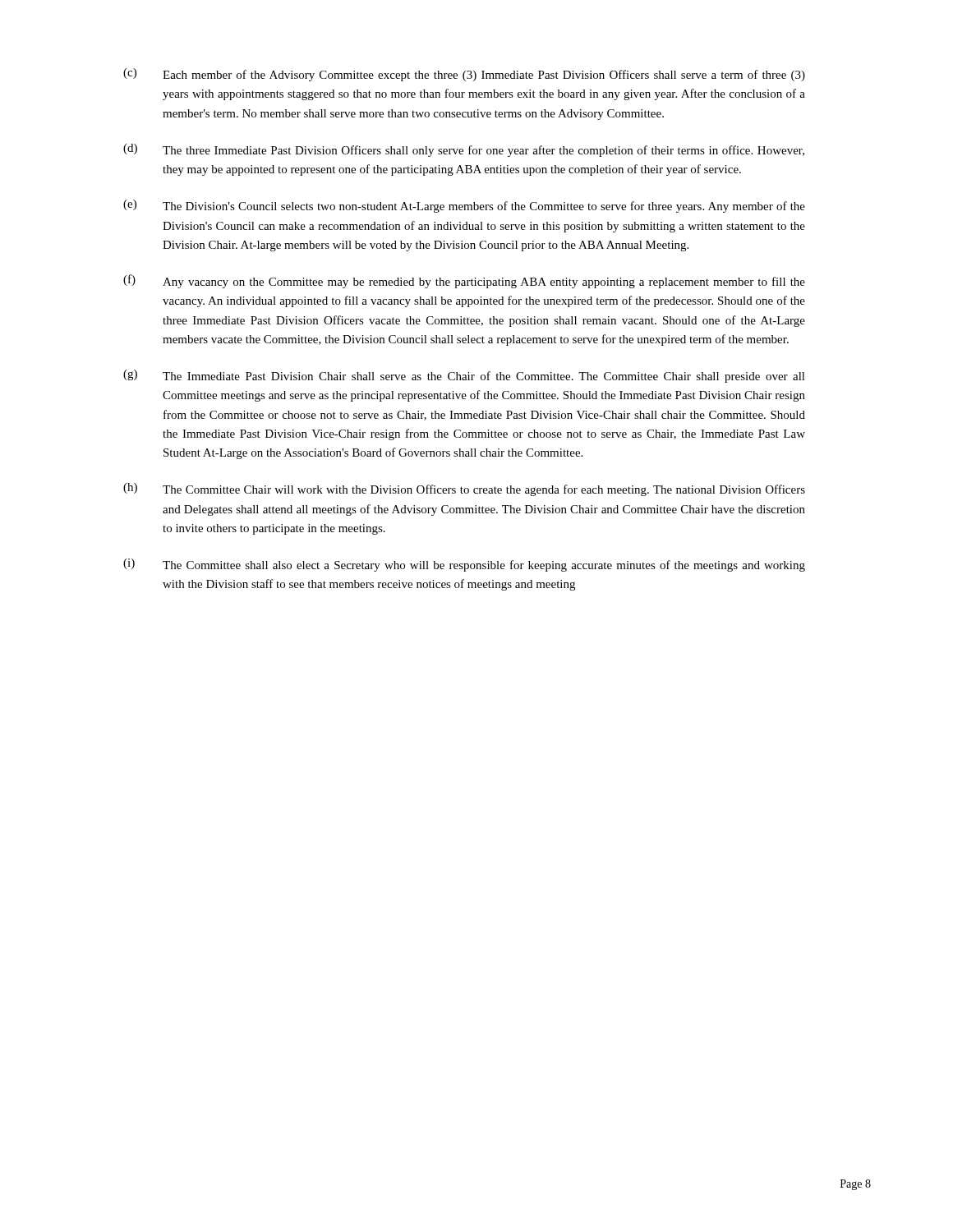953x1232 pixels.
Task: Where is the passage that starts "(e) The Division's Council"?
Action: pyautogui.click(x=464, y=226)
